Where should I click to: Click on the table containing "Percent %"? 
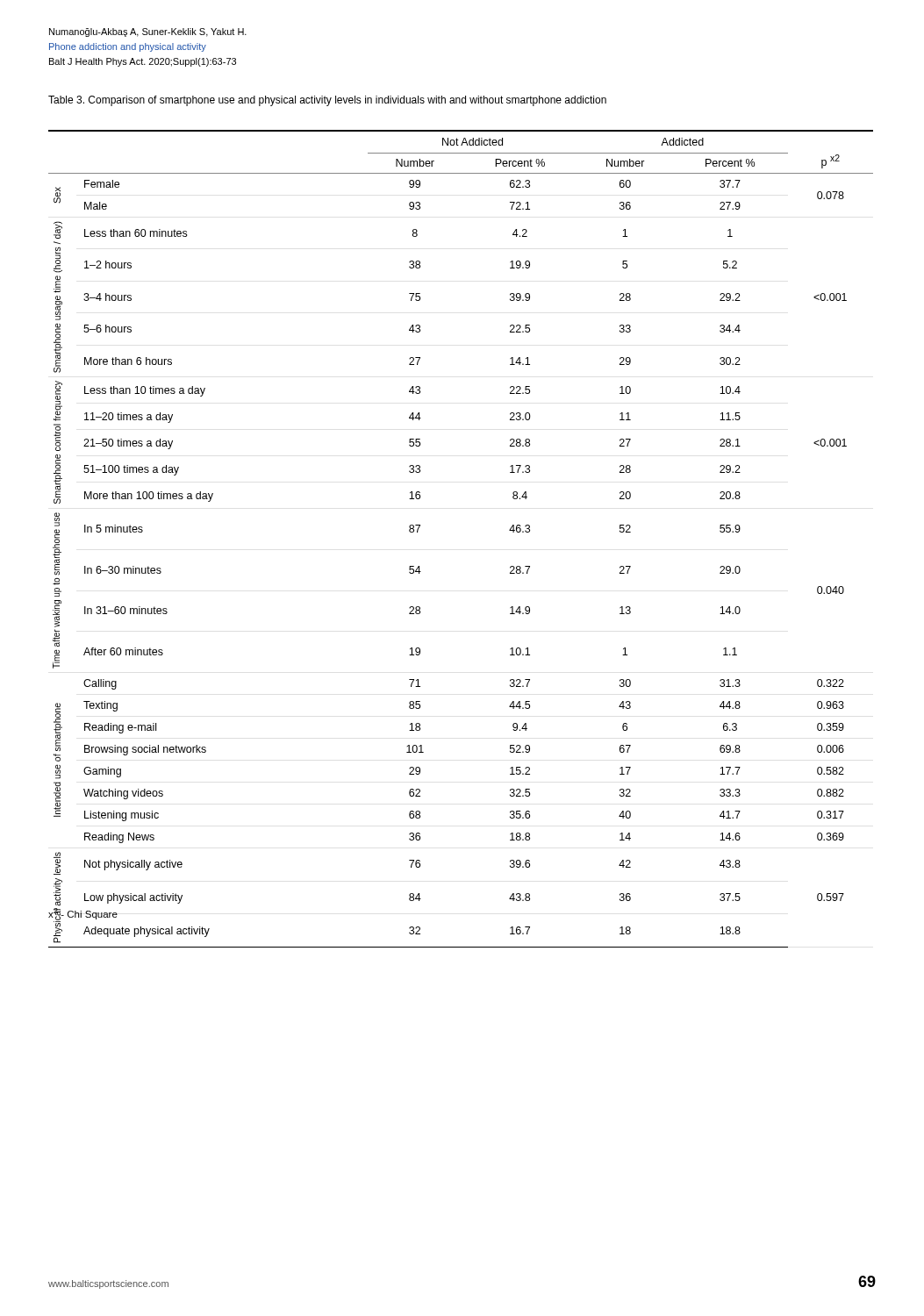point(461,539)
